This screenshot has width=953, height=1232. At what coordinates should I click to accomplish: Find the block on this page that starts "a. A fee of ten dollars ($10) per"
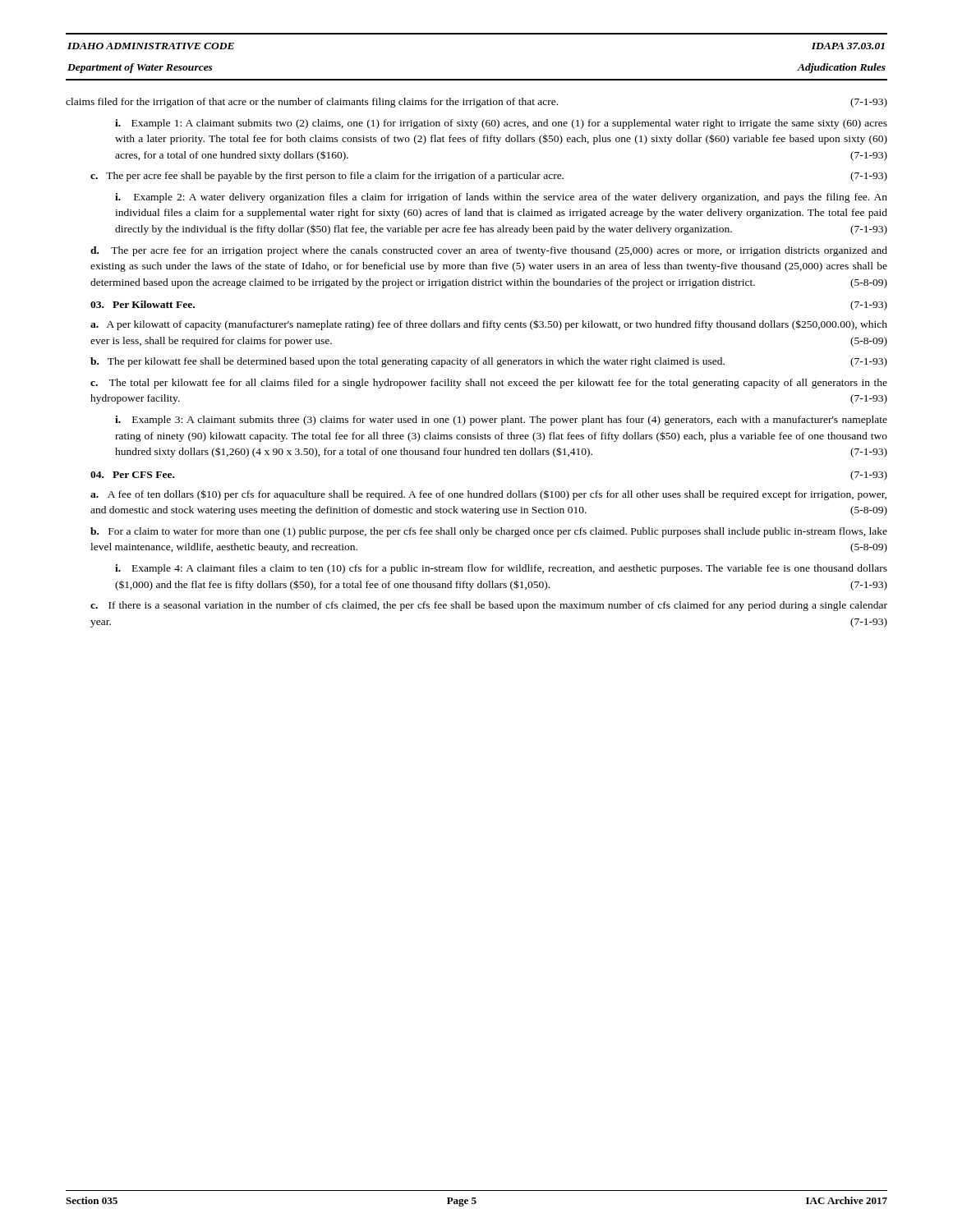point(489,503)
